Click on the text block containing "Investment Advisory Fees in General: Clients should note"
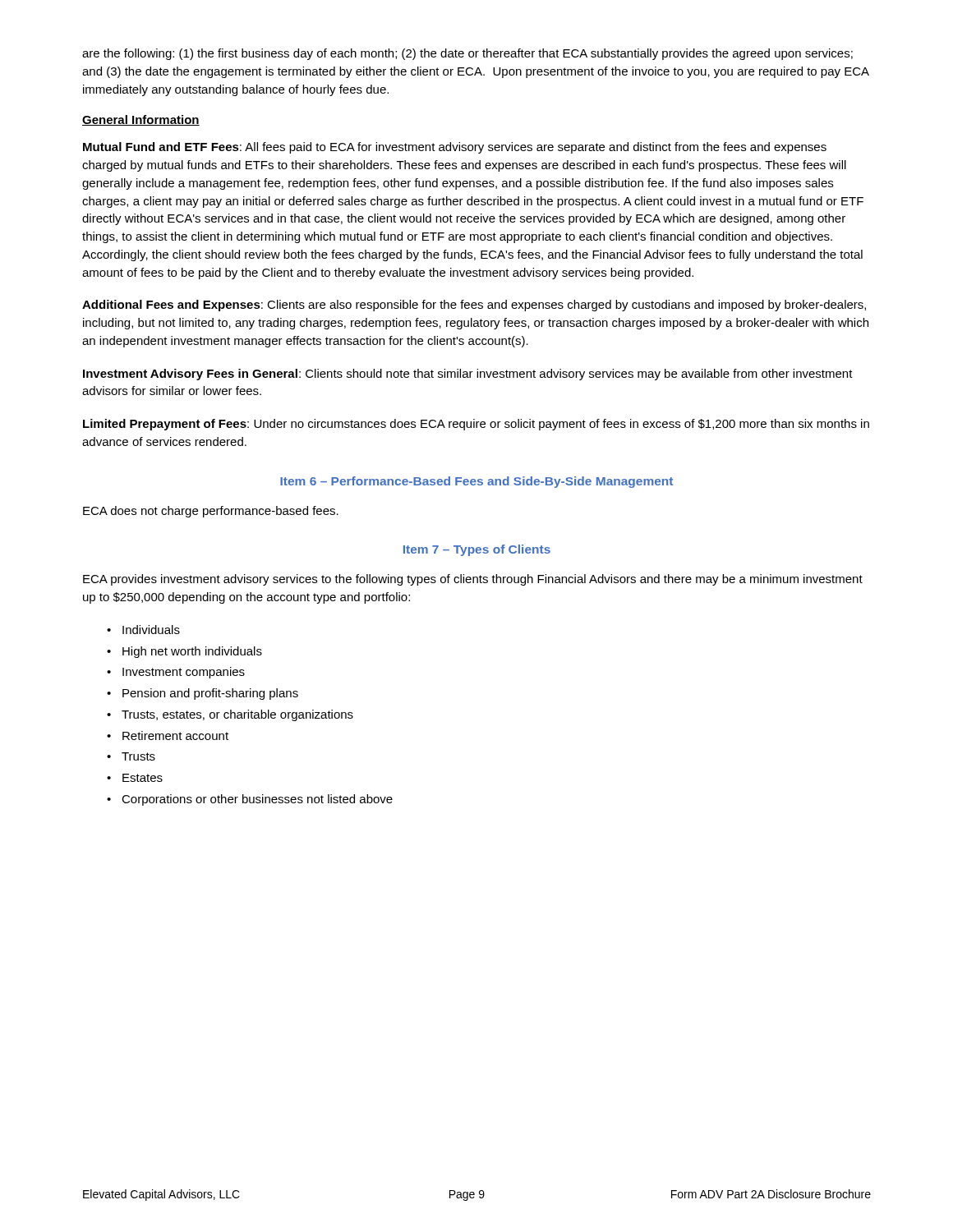This screenshot has width=953, height=1232. tap(467, 382)
